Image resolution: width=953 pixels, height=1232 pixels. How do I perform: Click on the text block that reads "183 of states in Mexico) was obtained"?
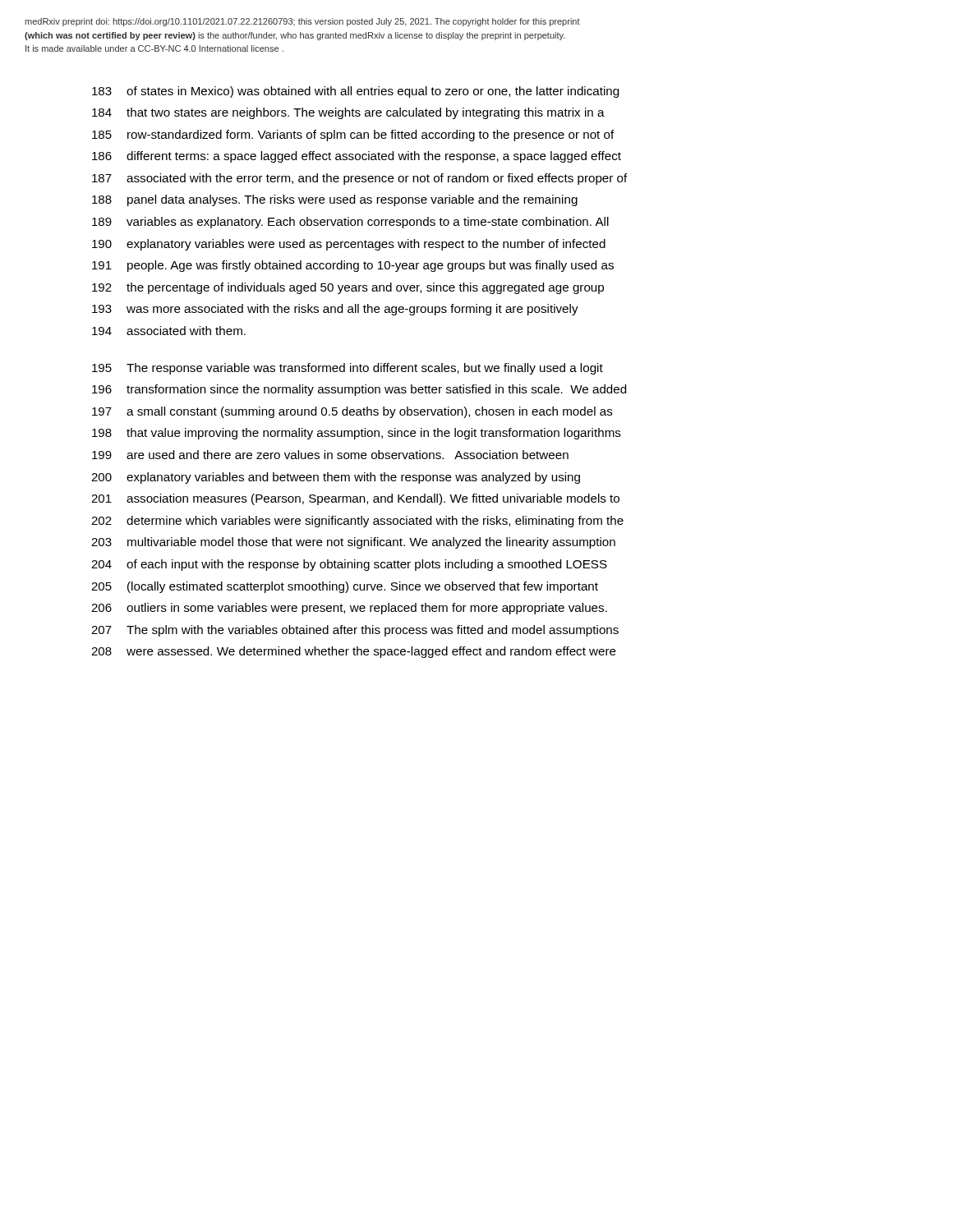pyautogui.click(x=476, y=371)
